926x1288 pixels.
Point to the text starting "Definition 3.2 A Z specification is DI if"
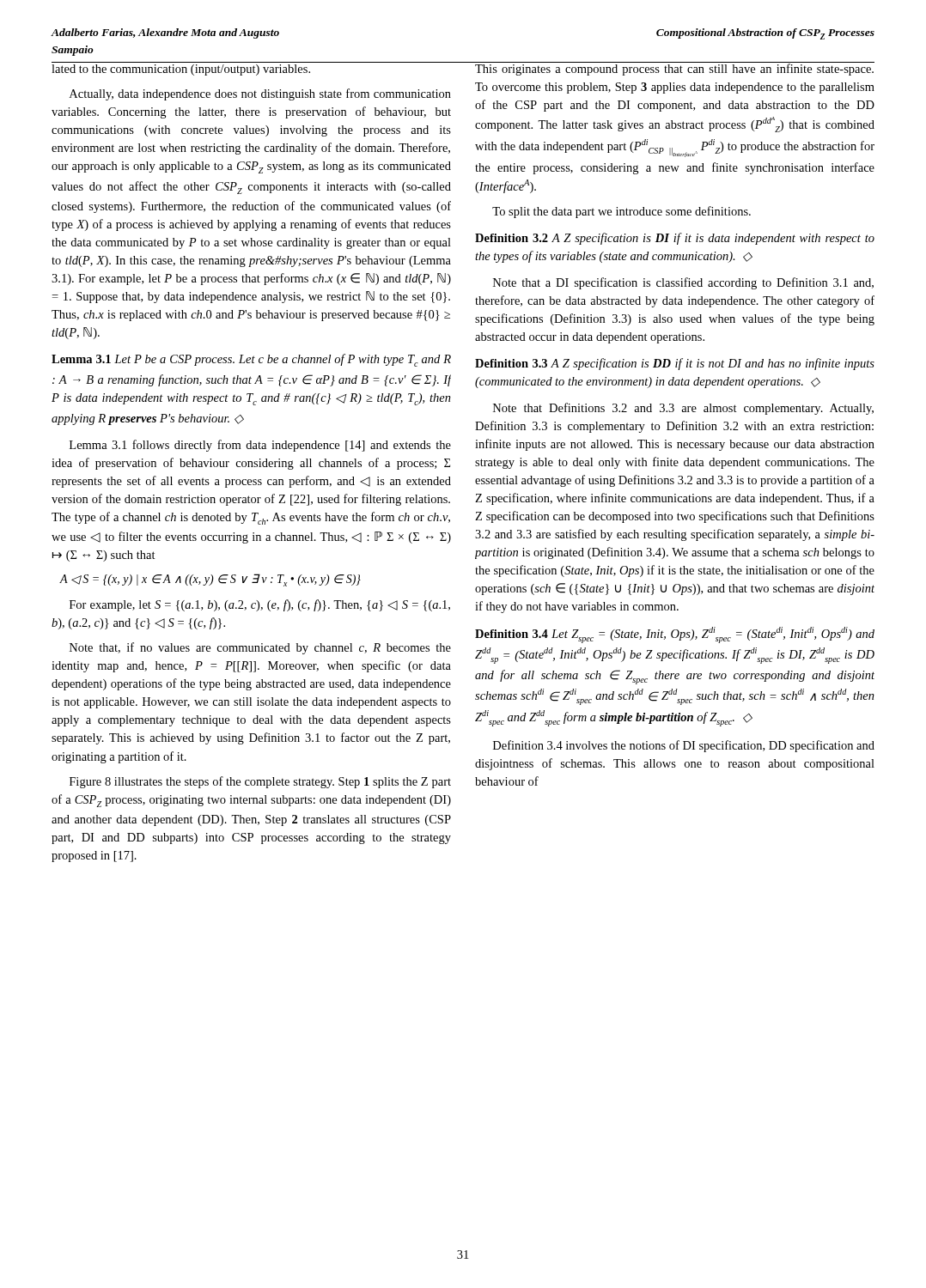coord(675,247)
